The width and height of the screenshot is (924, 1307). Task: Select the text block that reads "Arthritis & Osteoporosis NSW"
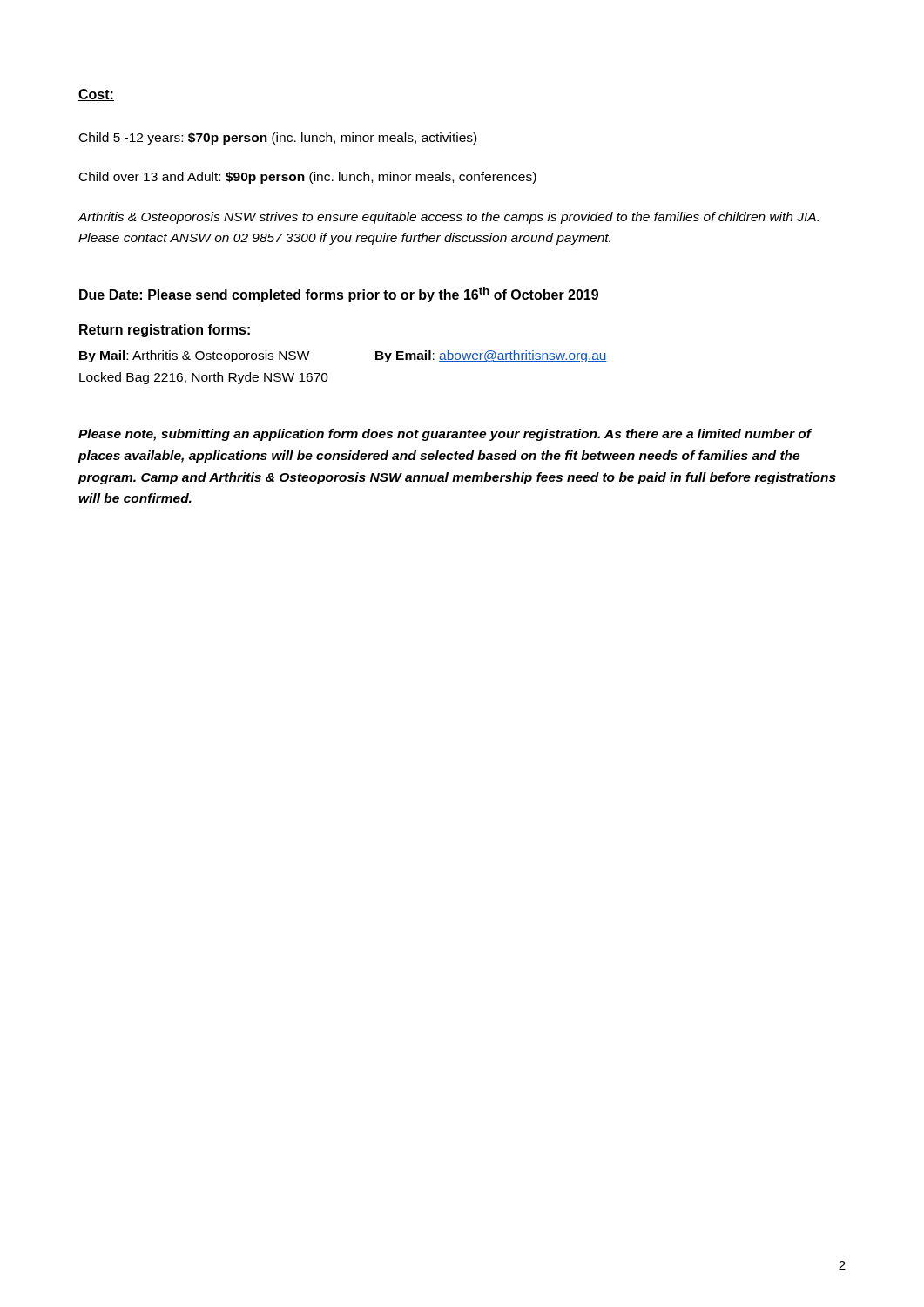tap(449, 227)
